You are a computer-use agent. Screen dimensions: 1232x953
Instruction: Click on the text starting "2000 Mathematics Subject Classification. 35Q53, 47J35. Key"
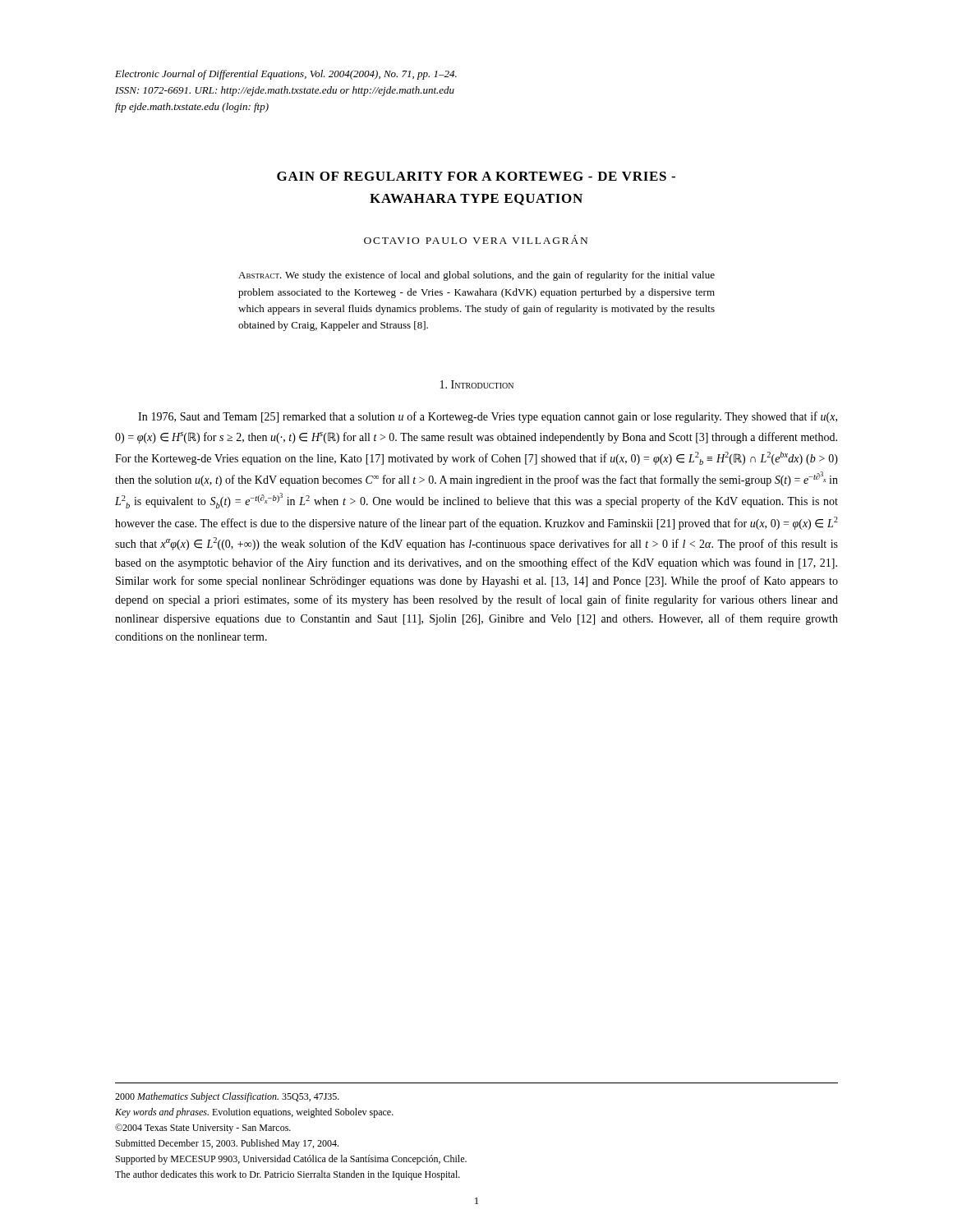pyautogui.click(x=227, y=1097)
